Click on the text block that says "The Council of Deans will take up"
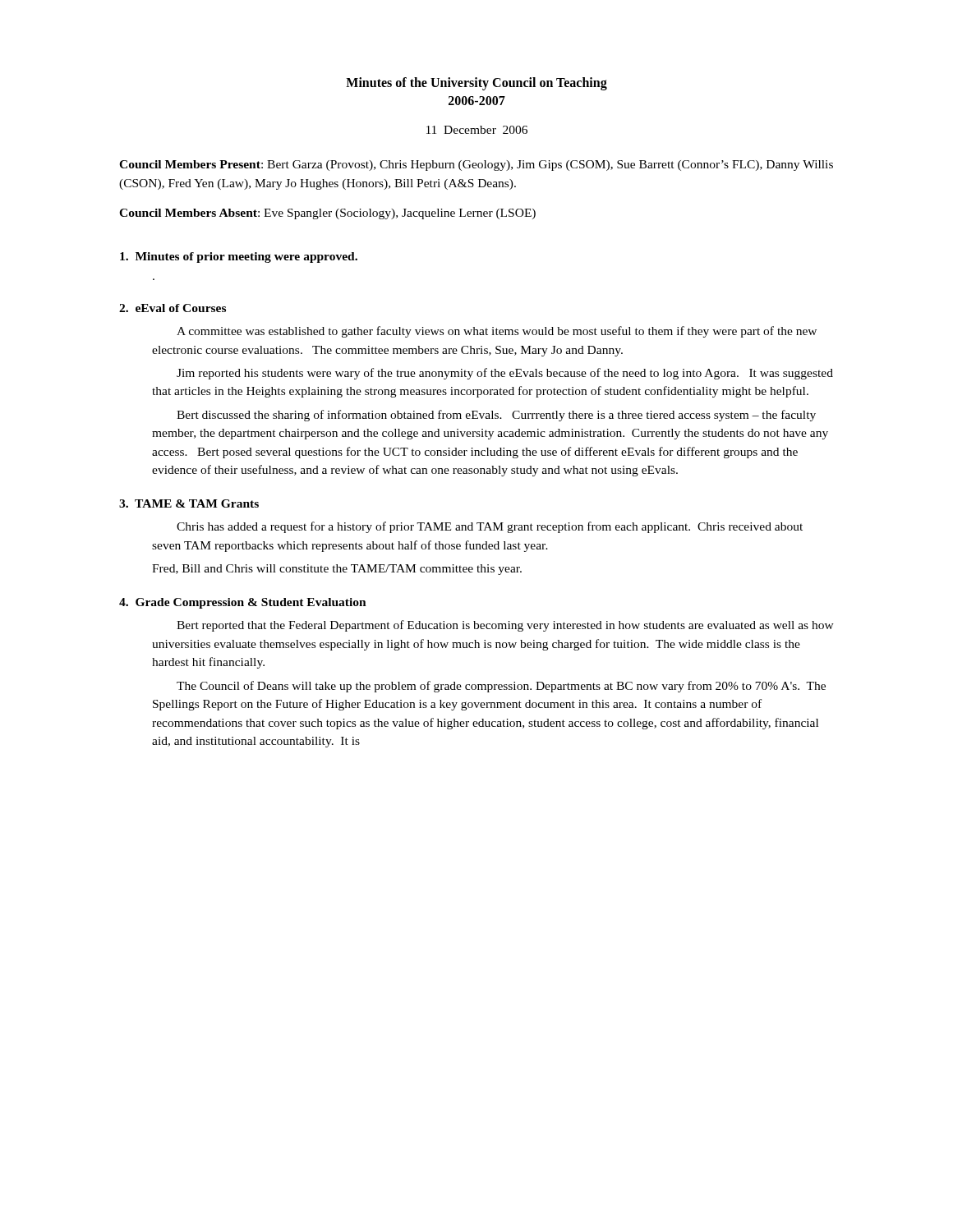The width and height of the screenshot is (953, 1232). click(493, 713)
